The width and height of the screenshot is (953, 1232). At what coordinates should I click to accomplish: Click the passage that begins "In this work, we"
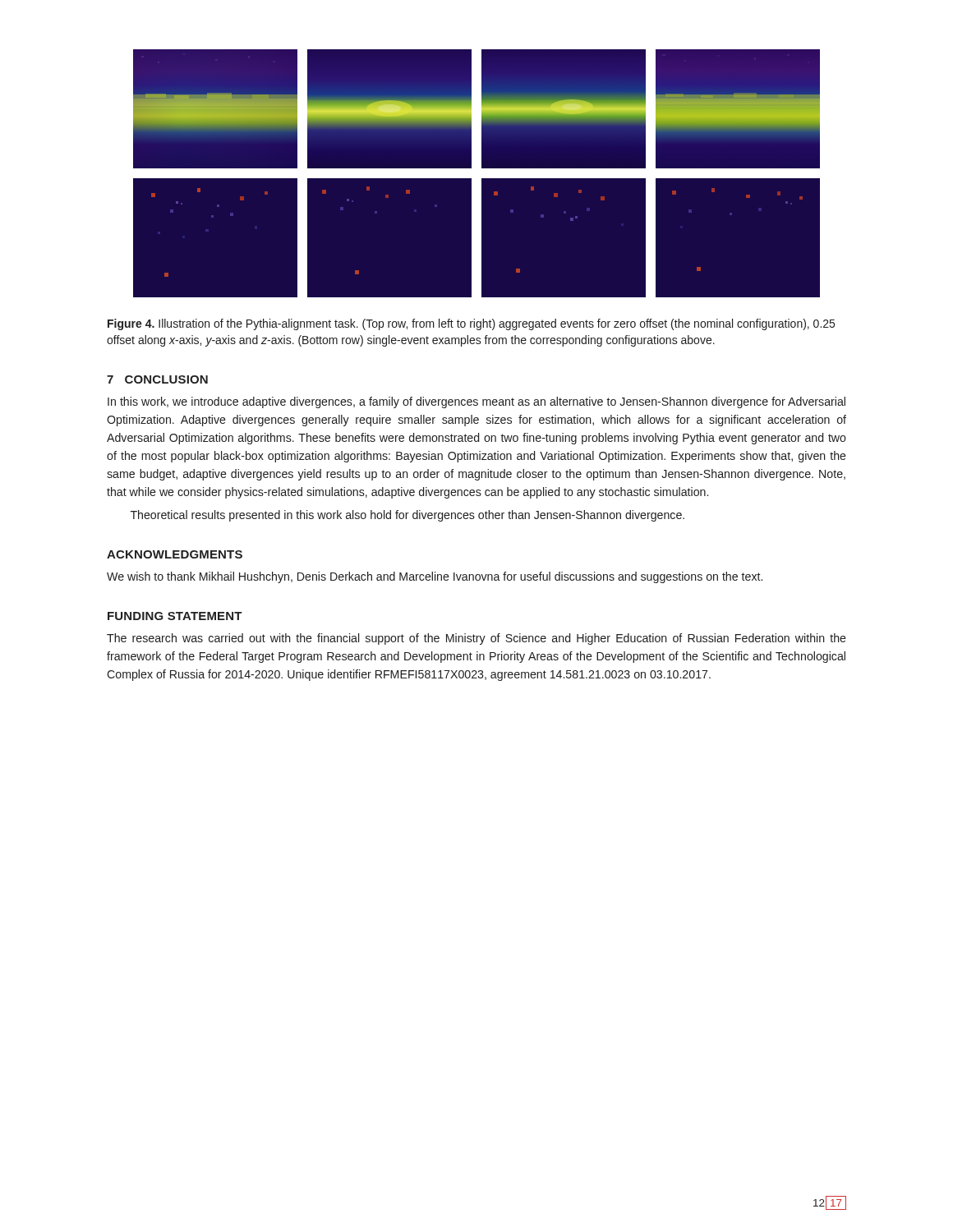coord(476,458)
